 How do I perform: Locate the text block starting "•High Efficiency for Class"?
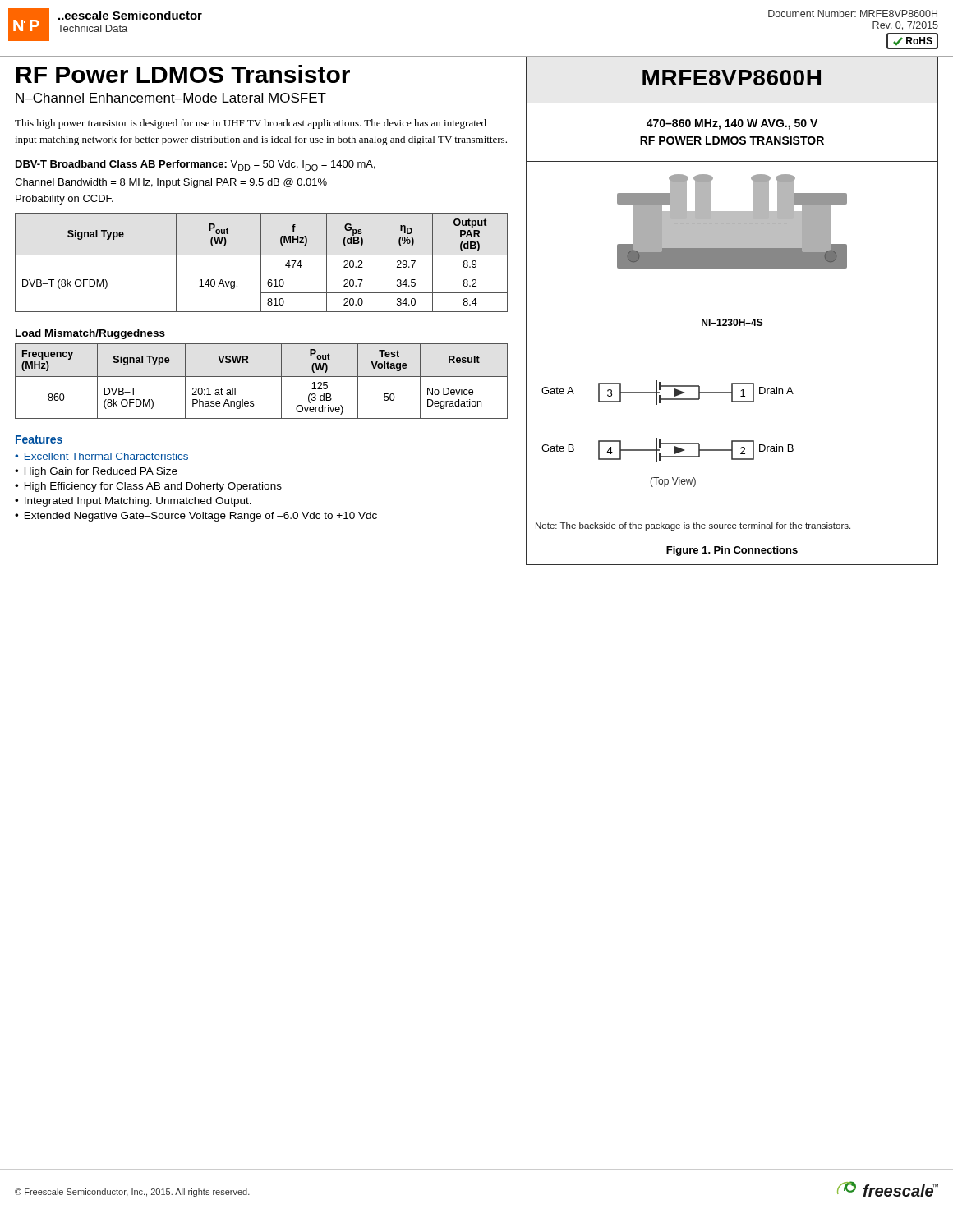coord(148,486)
